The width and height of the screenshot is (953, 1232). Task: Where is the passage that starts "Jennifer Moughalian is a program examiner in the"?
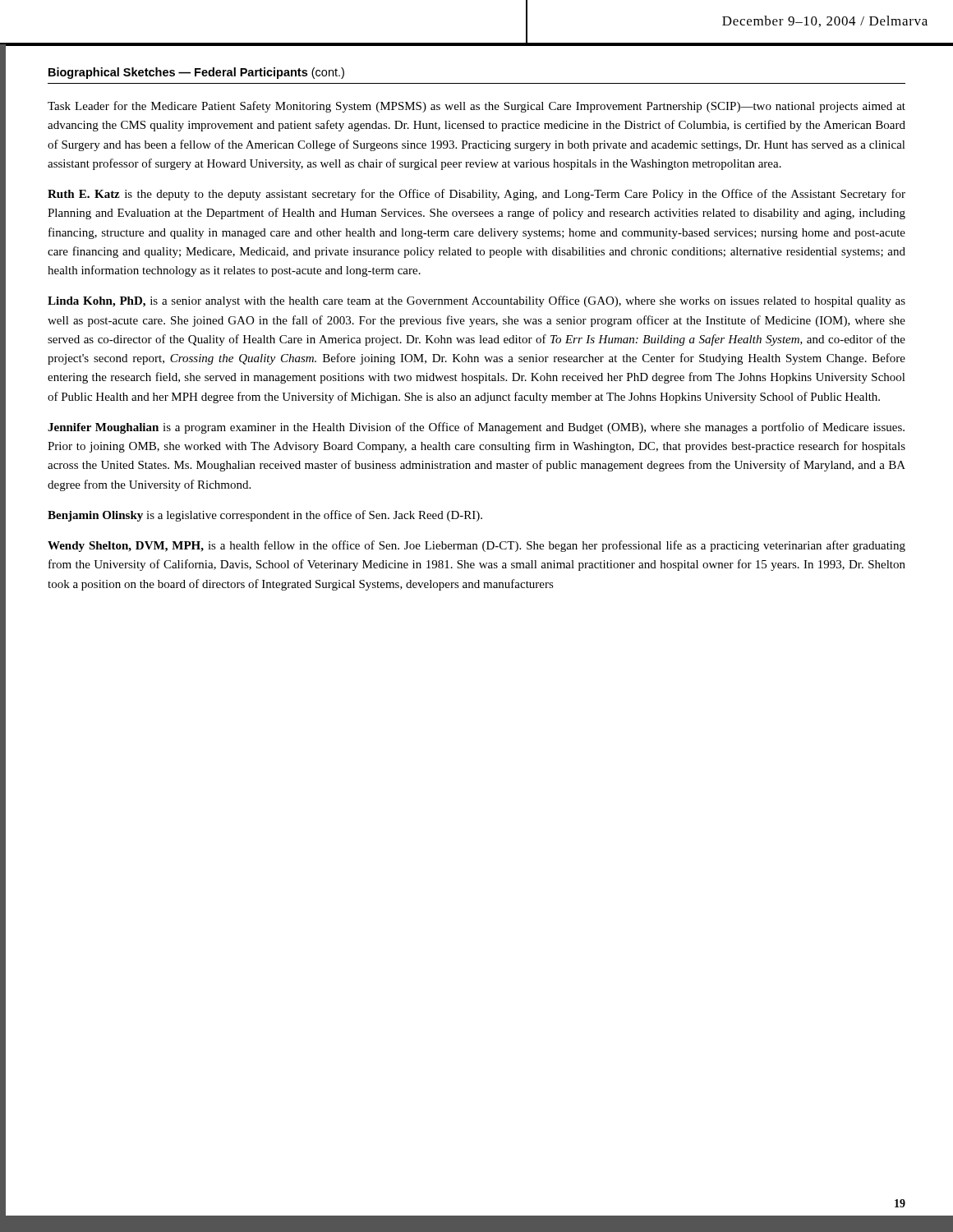point(476,456)
